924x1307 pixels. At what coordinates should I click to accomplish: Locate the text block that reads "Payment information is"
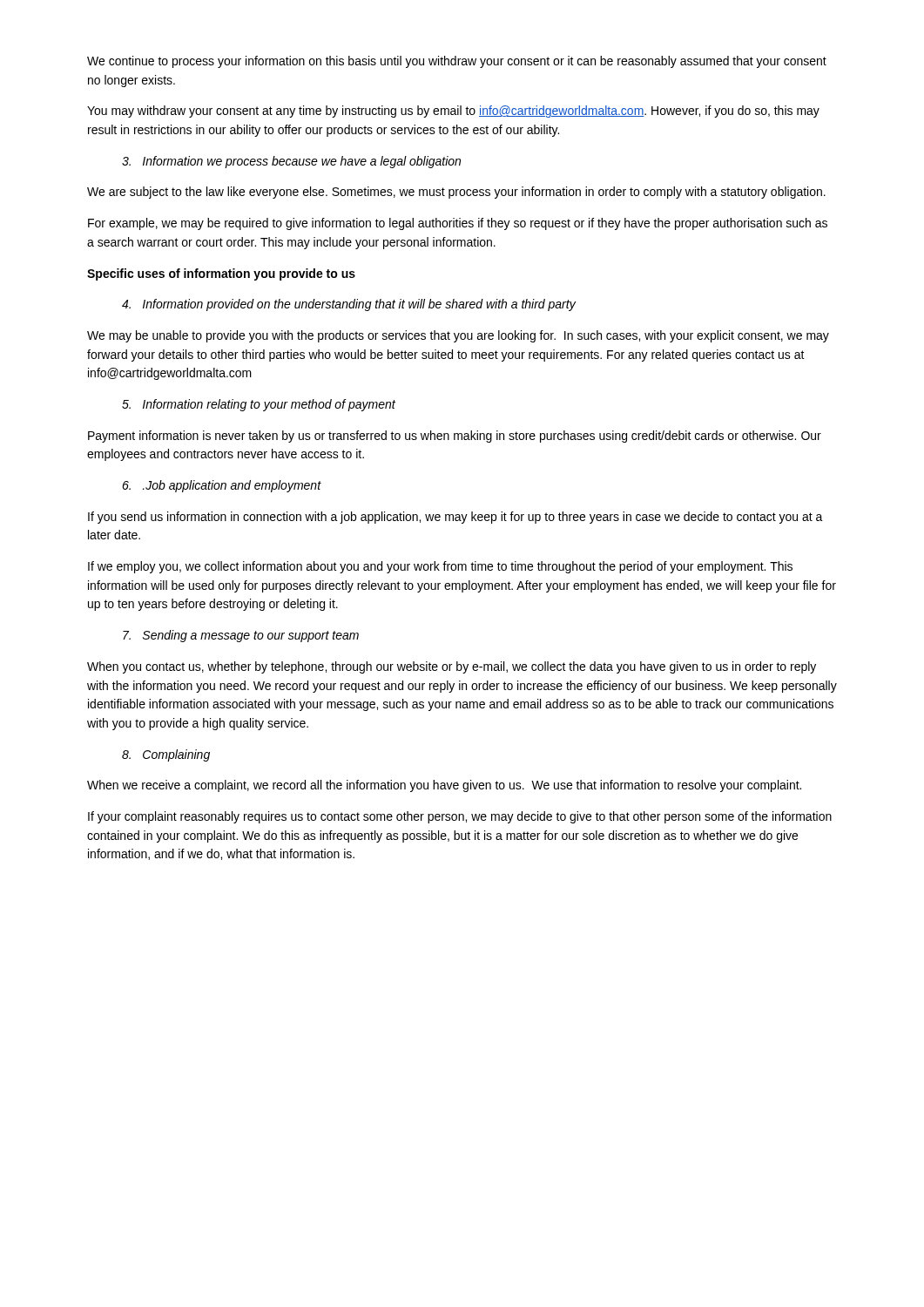click(454, 445)
